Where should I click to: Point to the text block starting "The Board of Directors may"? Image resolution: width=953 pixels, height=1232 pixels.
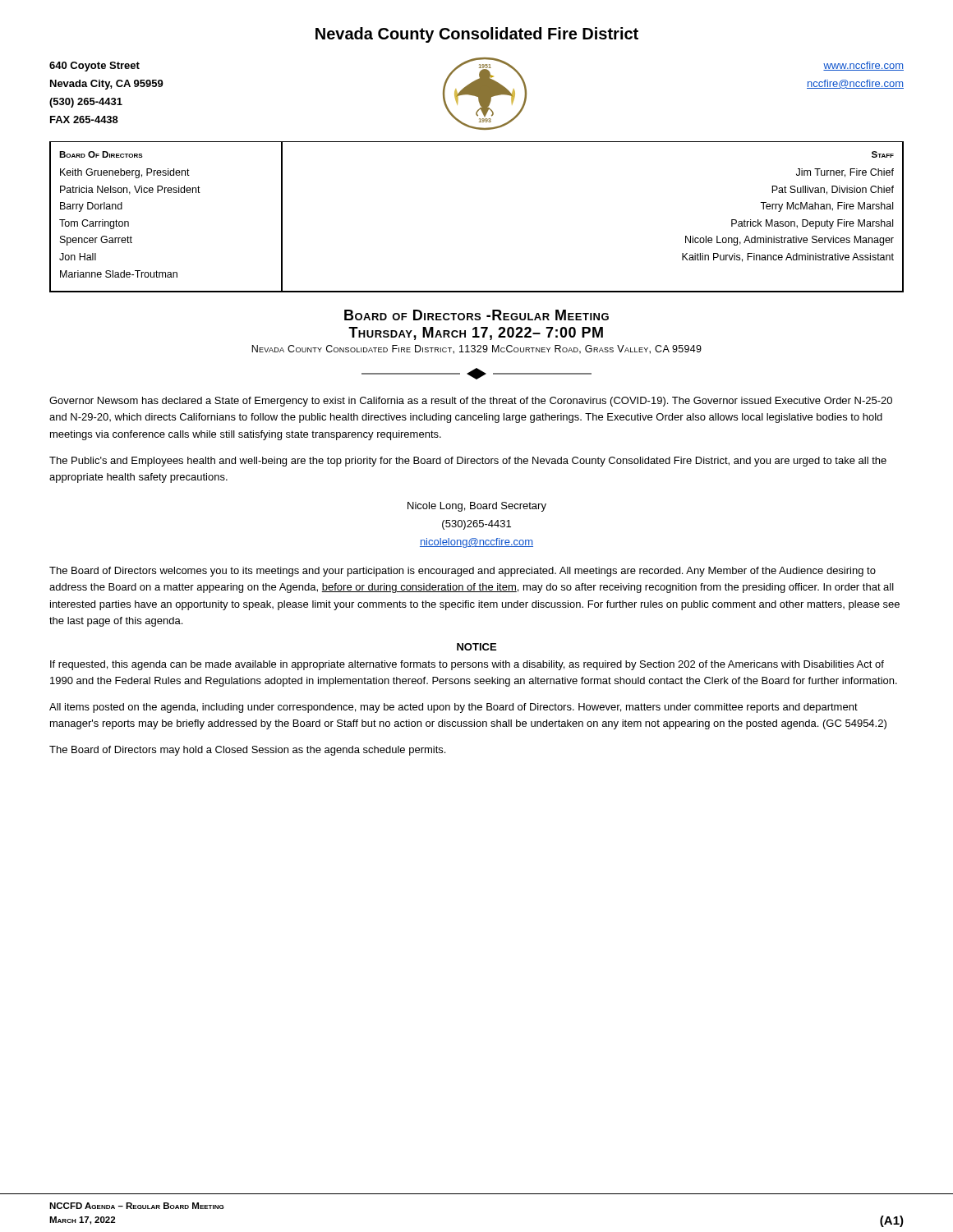pyautogui.click(x=248, y=750)
